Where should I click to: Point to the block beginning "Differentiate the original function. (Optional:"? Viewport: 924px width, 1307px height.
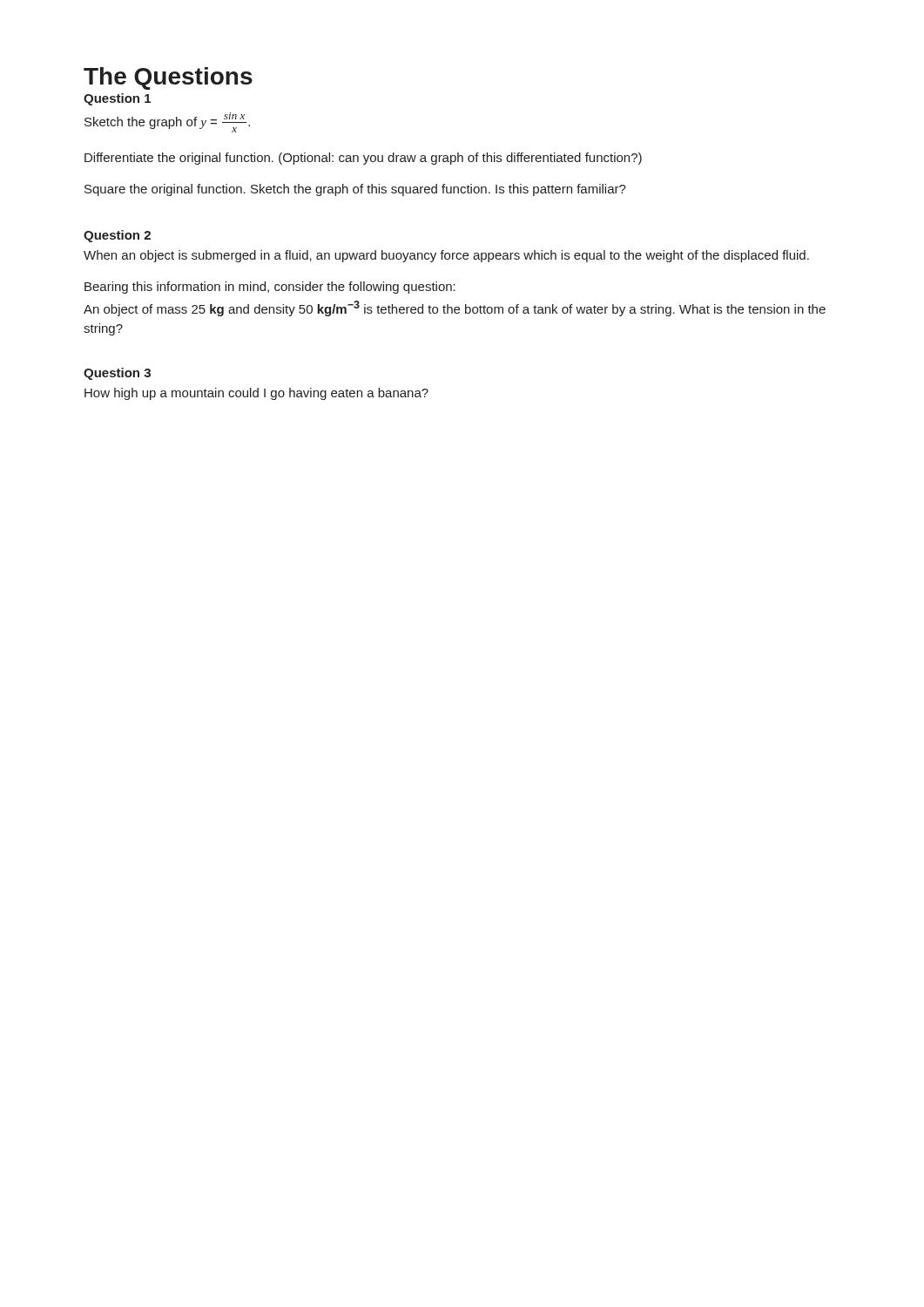click(363, 157)
